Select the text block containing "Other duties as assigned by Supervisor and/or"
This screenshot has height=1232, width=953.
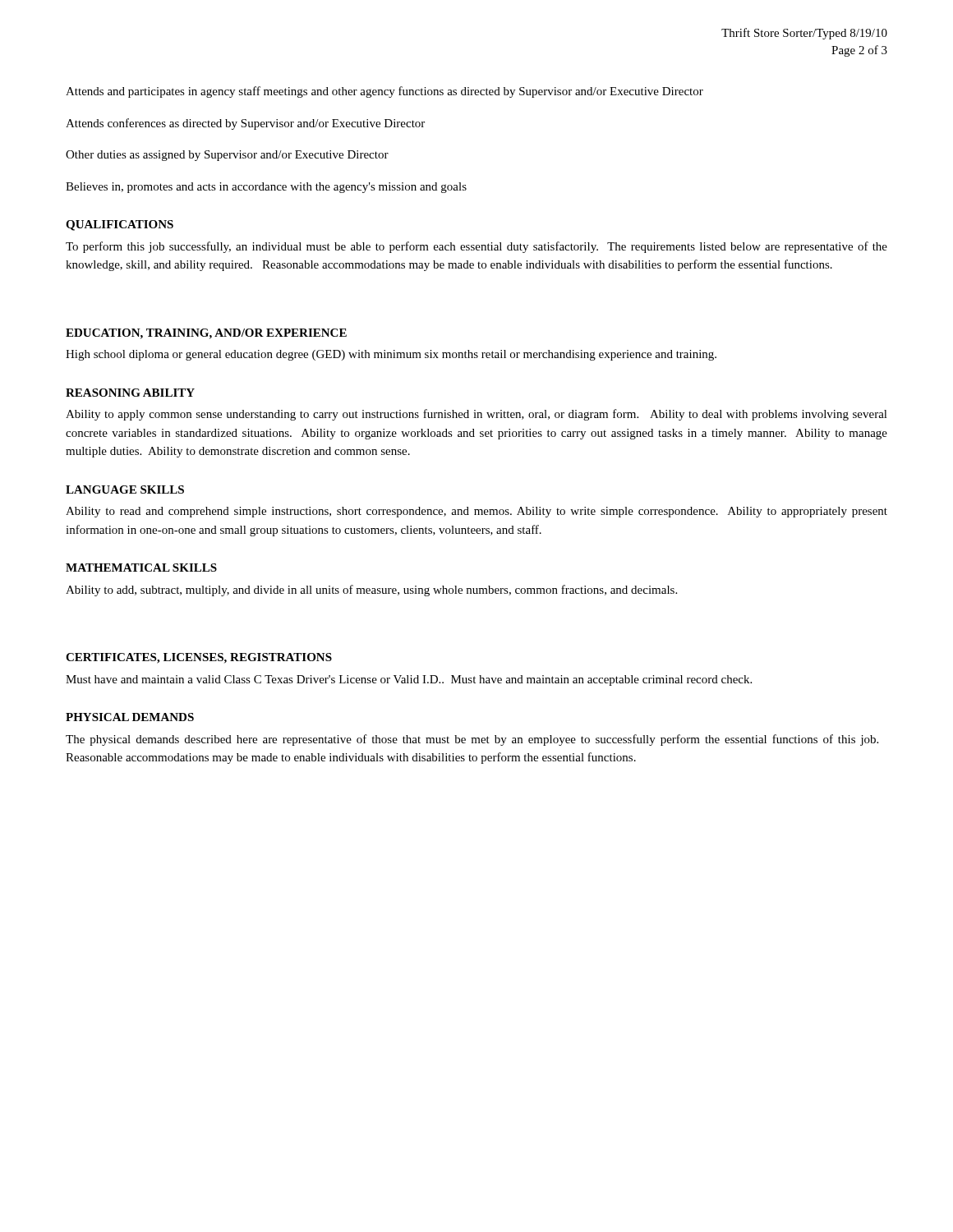tap(227, 154)
